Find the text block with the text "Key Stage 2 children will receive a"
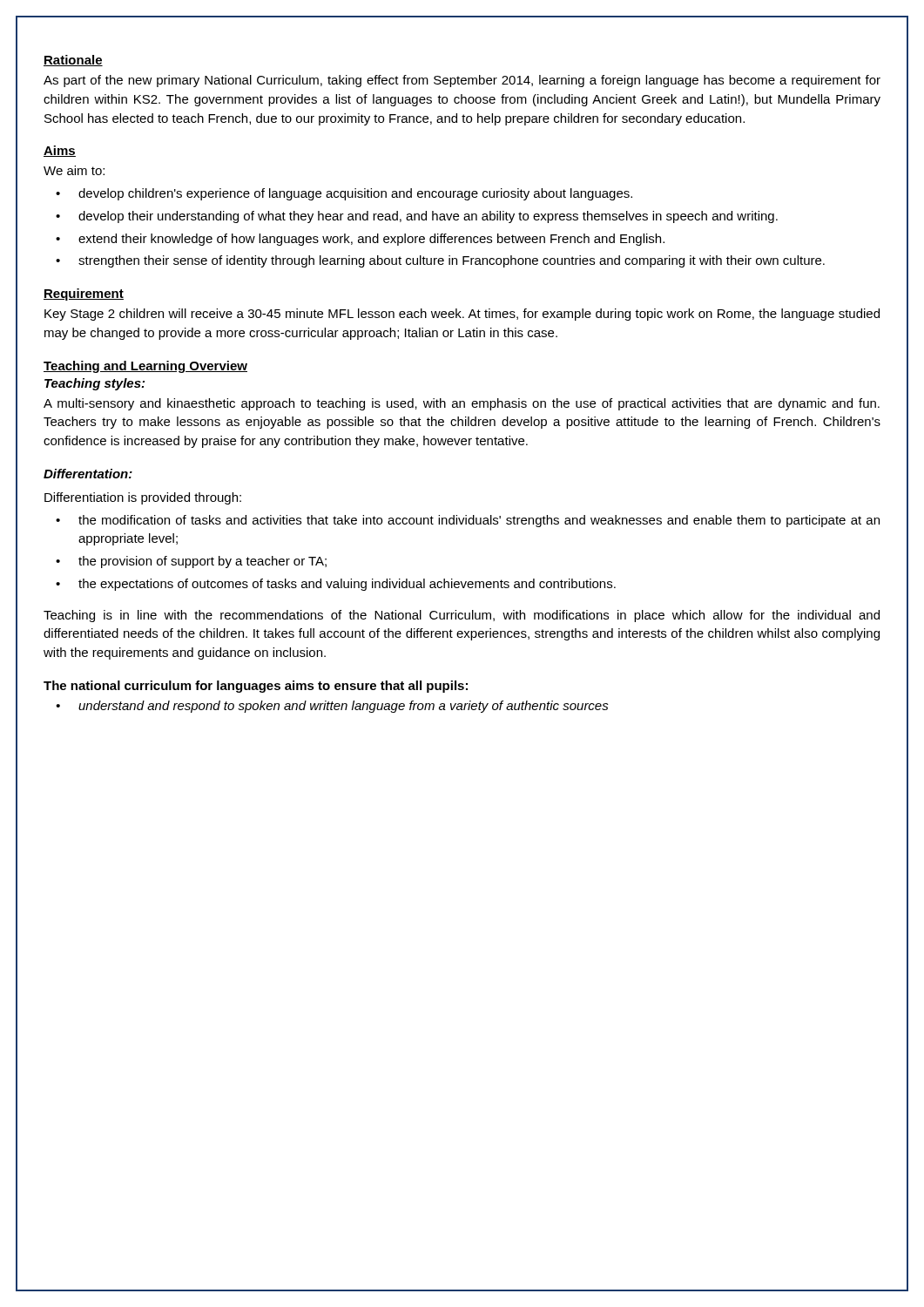This screenshot has width=924, height=1307. click(x=462, y=323)
